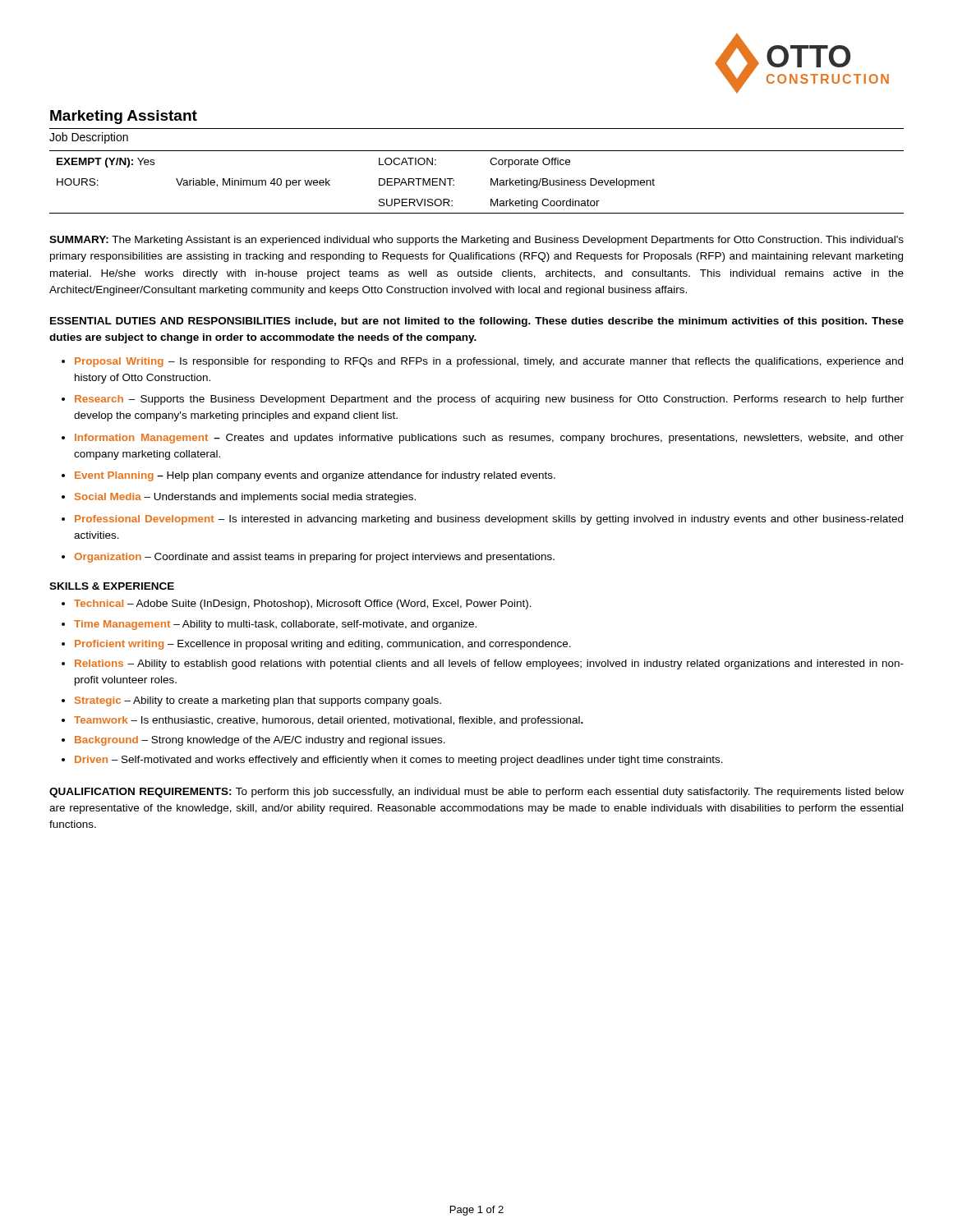953x1232 pixels.
Task: Click the passage that begins "Information Management – Creates and updates"
Action: pos(489,445)
